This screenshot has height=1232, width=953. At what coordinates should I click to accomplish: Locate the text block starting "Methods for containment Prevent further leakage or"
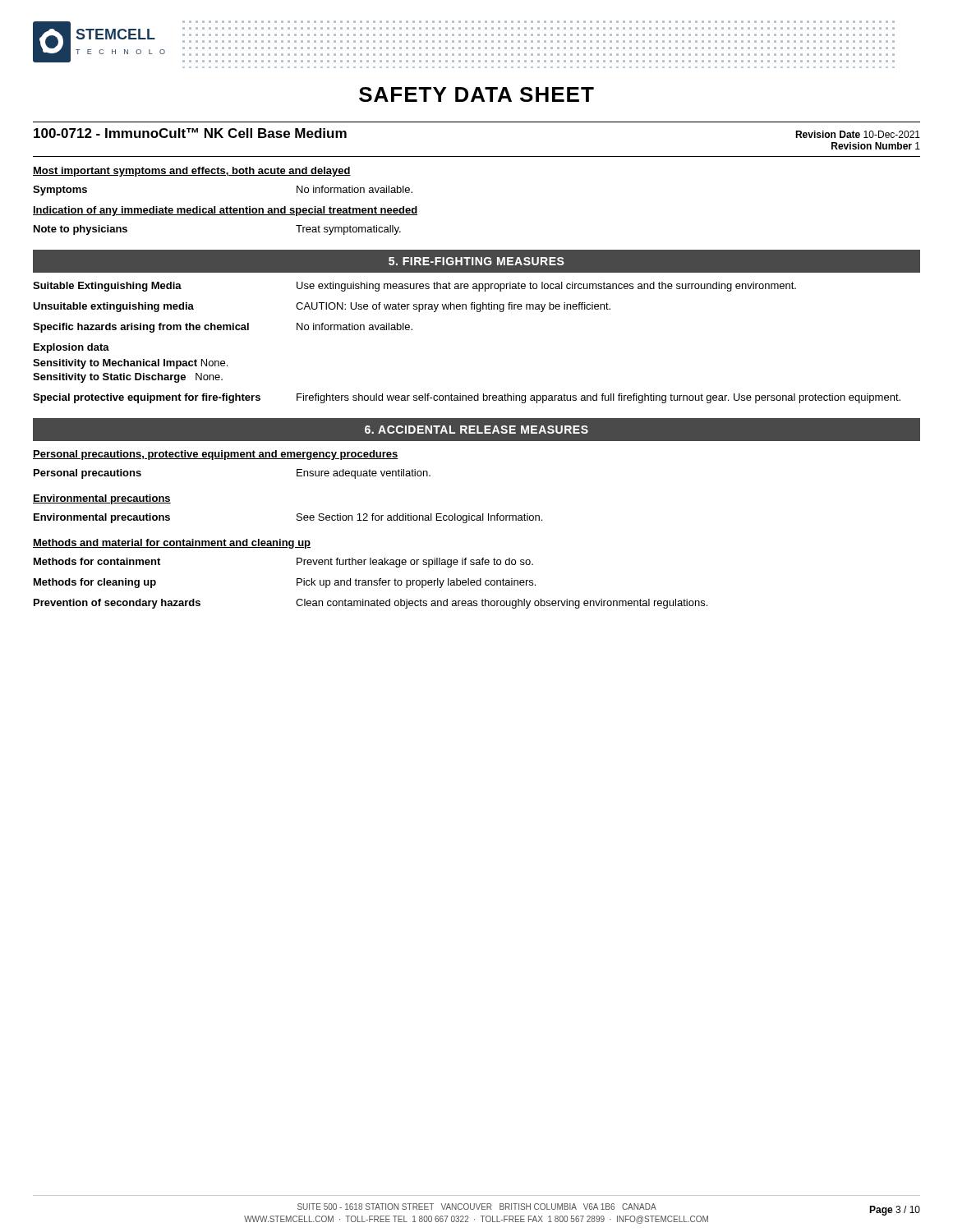click(x=476, y=561)
